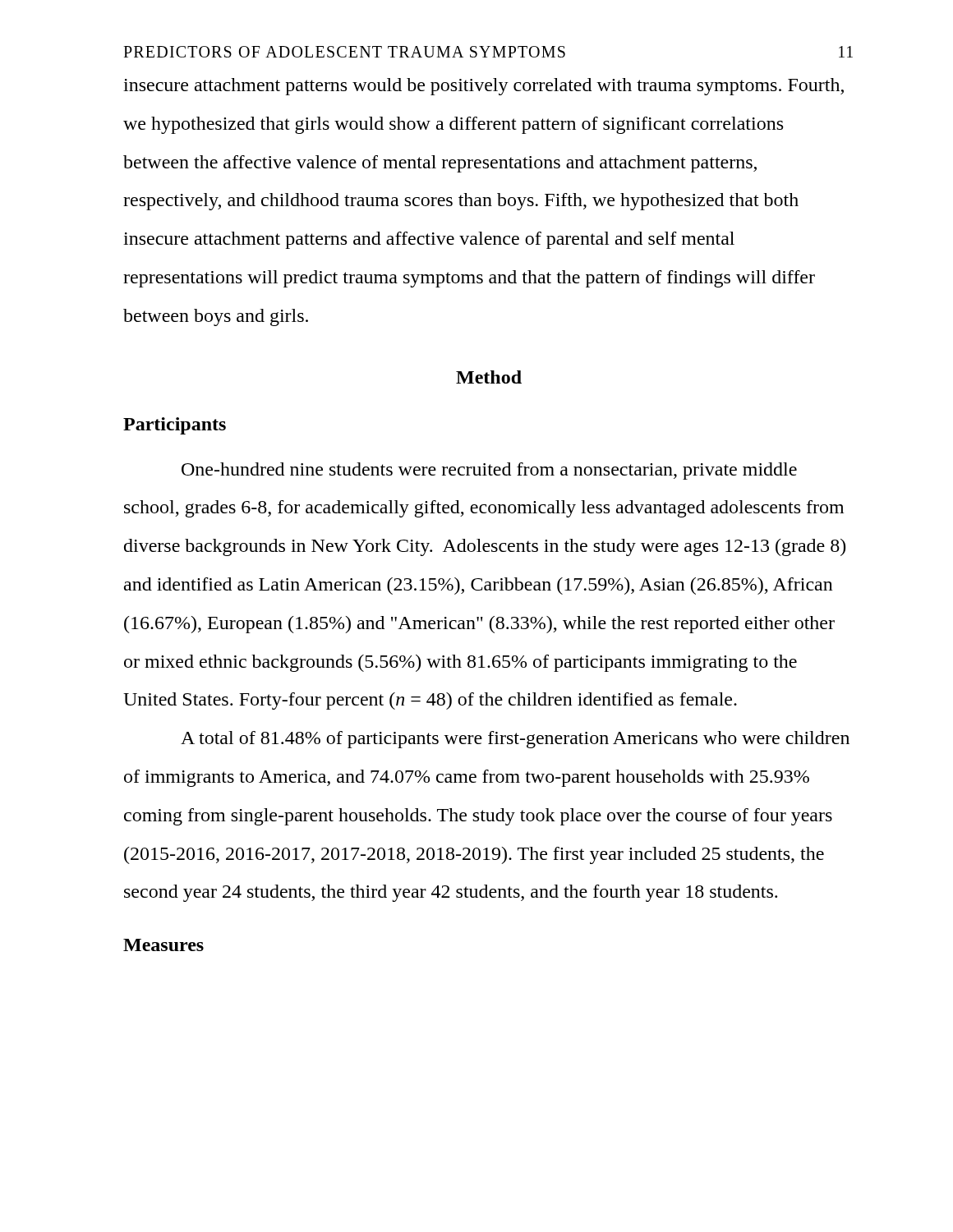
Task: Click on the block starting "One-hundred nine students"
Action: coord(485,584)
